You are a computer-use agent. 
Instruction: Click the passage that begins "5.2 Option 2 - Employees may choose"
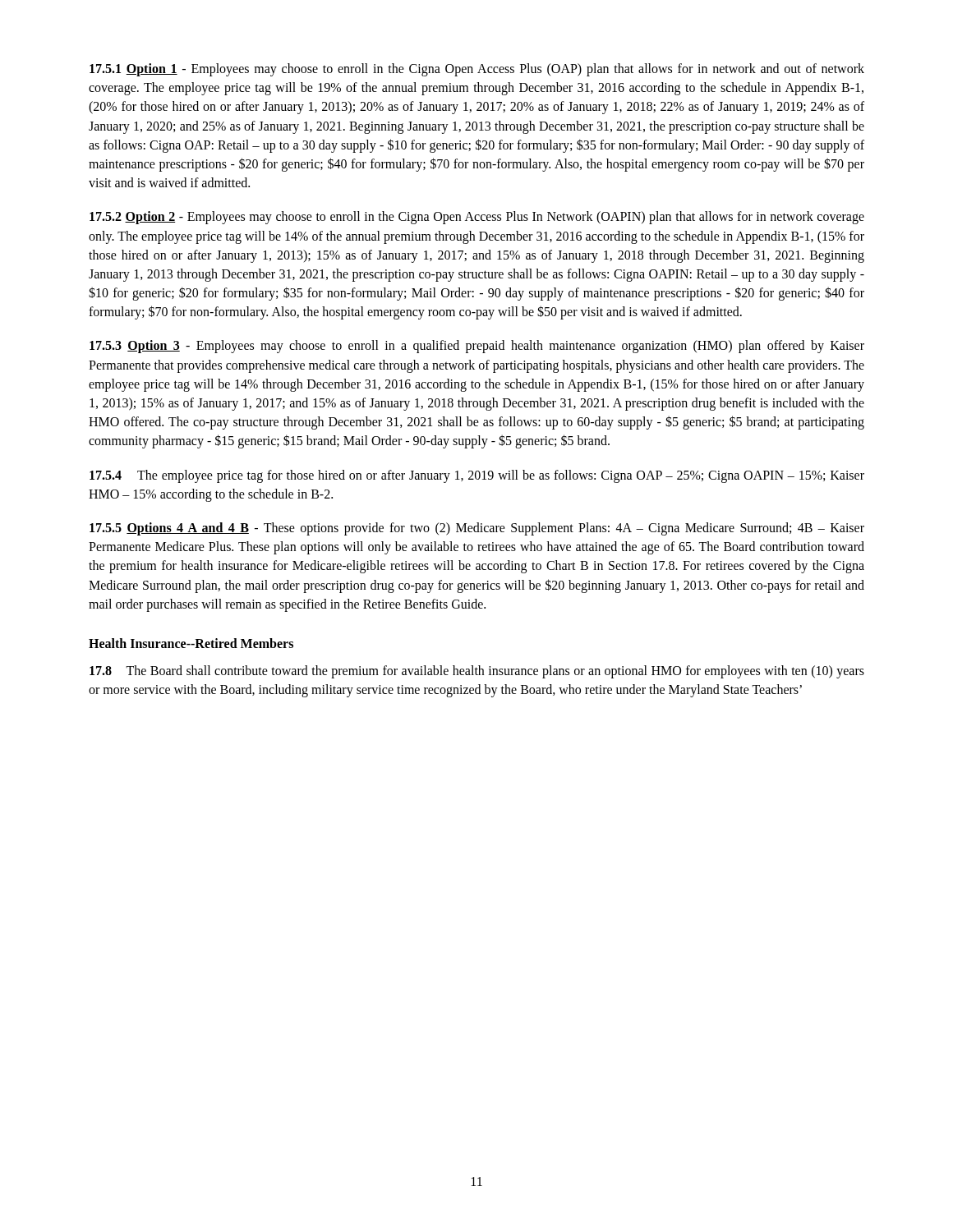[476, 264]
